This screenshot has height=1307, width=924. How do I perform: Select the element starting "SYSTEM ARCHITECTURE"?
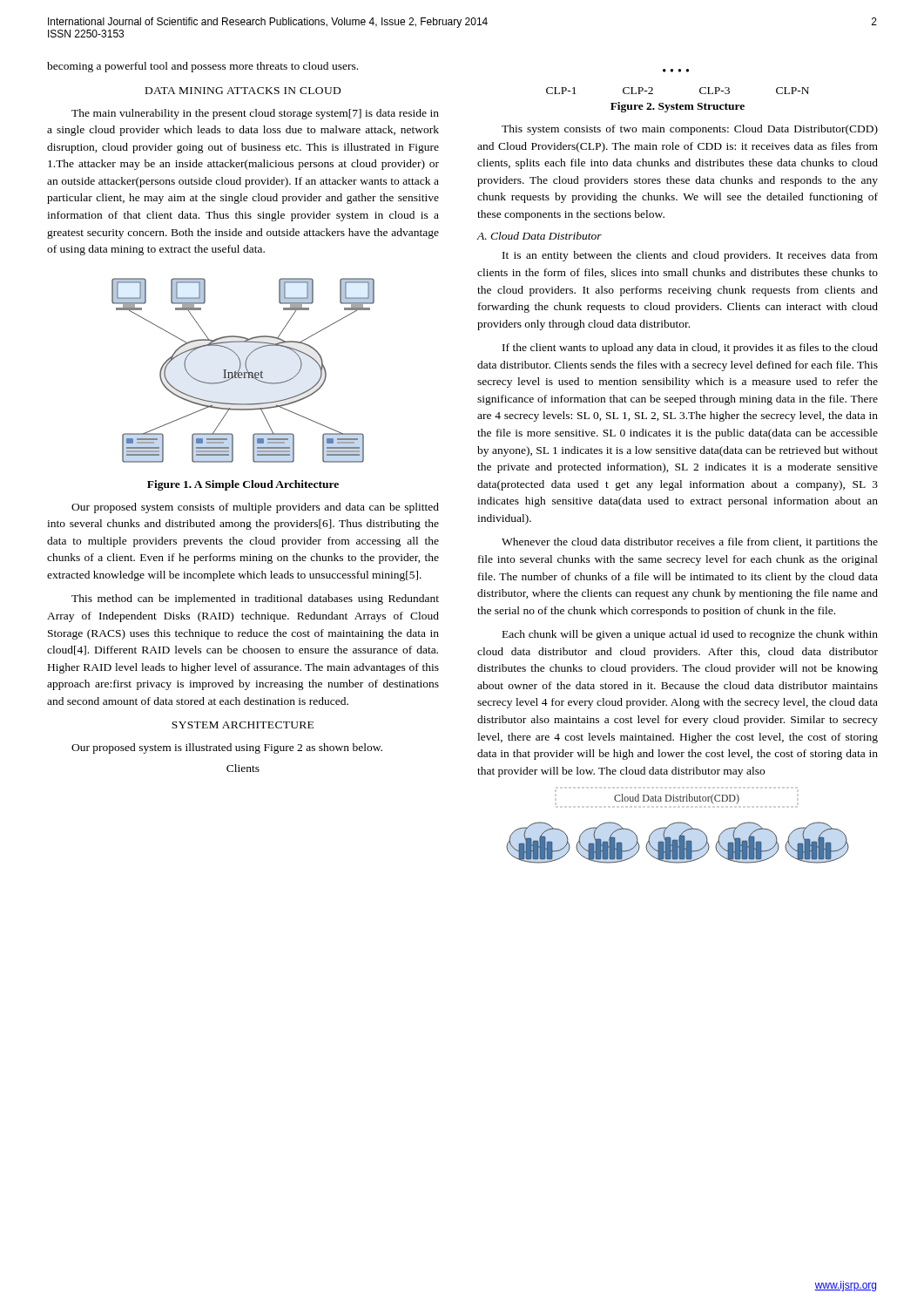(243, 725)
